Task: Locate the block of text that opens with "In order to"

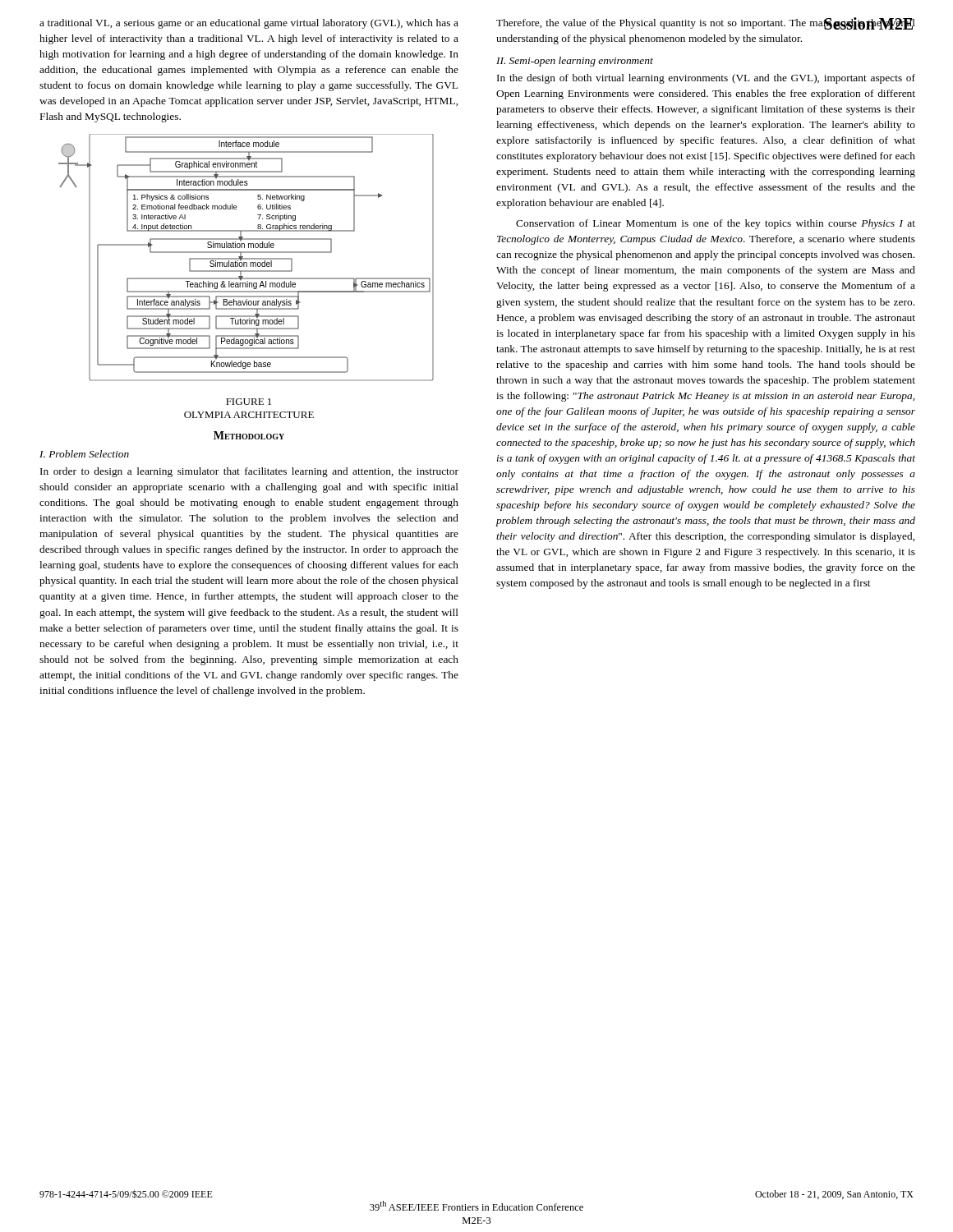Action: pyautogui.click(x=249, y=581)
